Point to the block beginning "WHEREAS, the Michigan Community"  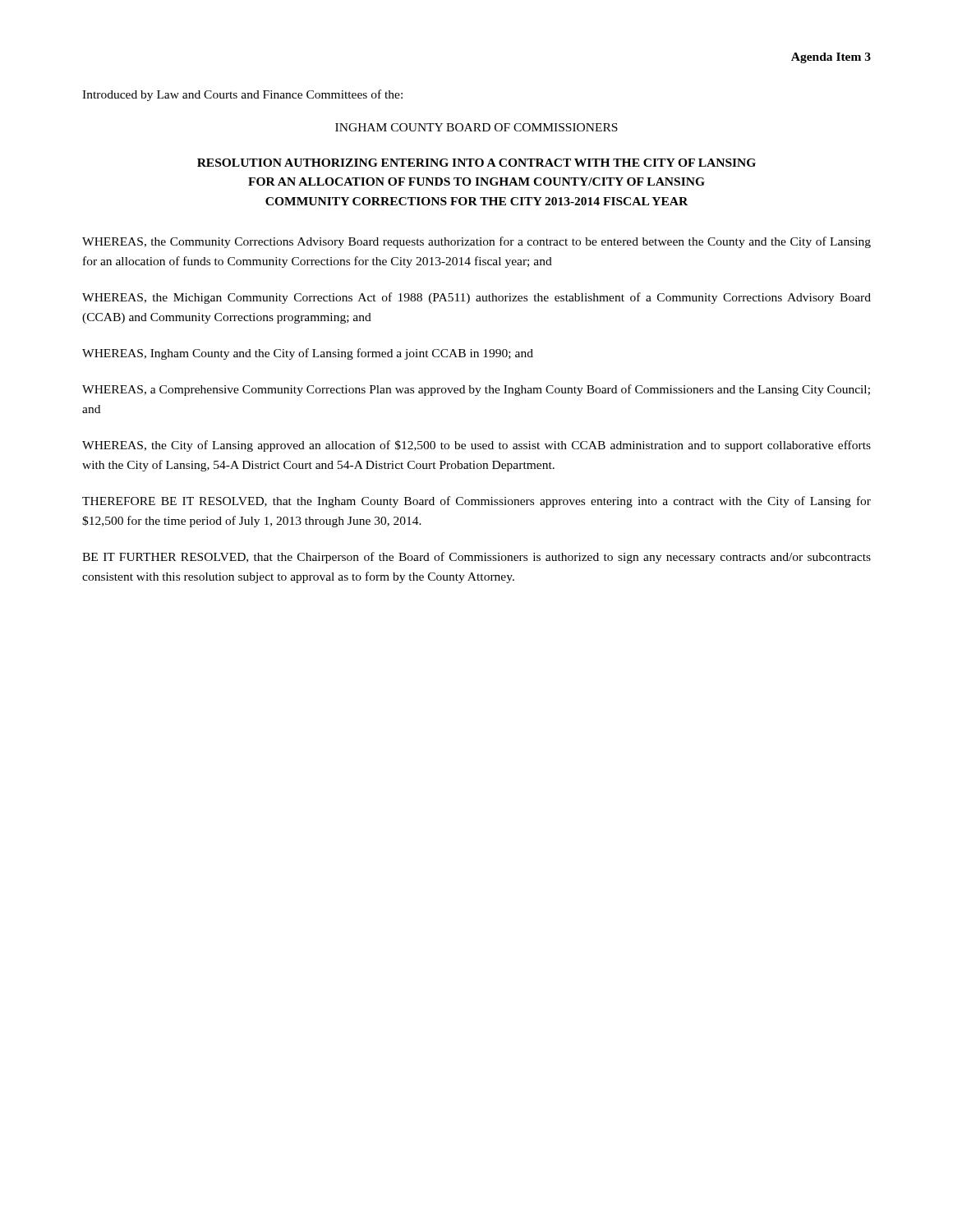coord(476,307)
